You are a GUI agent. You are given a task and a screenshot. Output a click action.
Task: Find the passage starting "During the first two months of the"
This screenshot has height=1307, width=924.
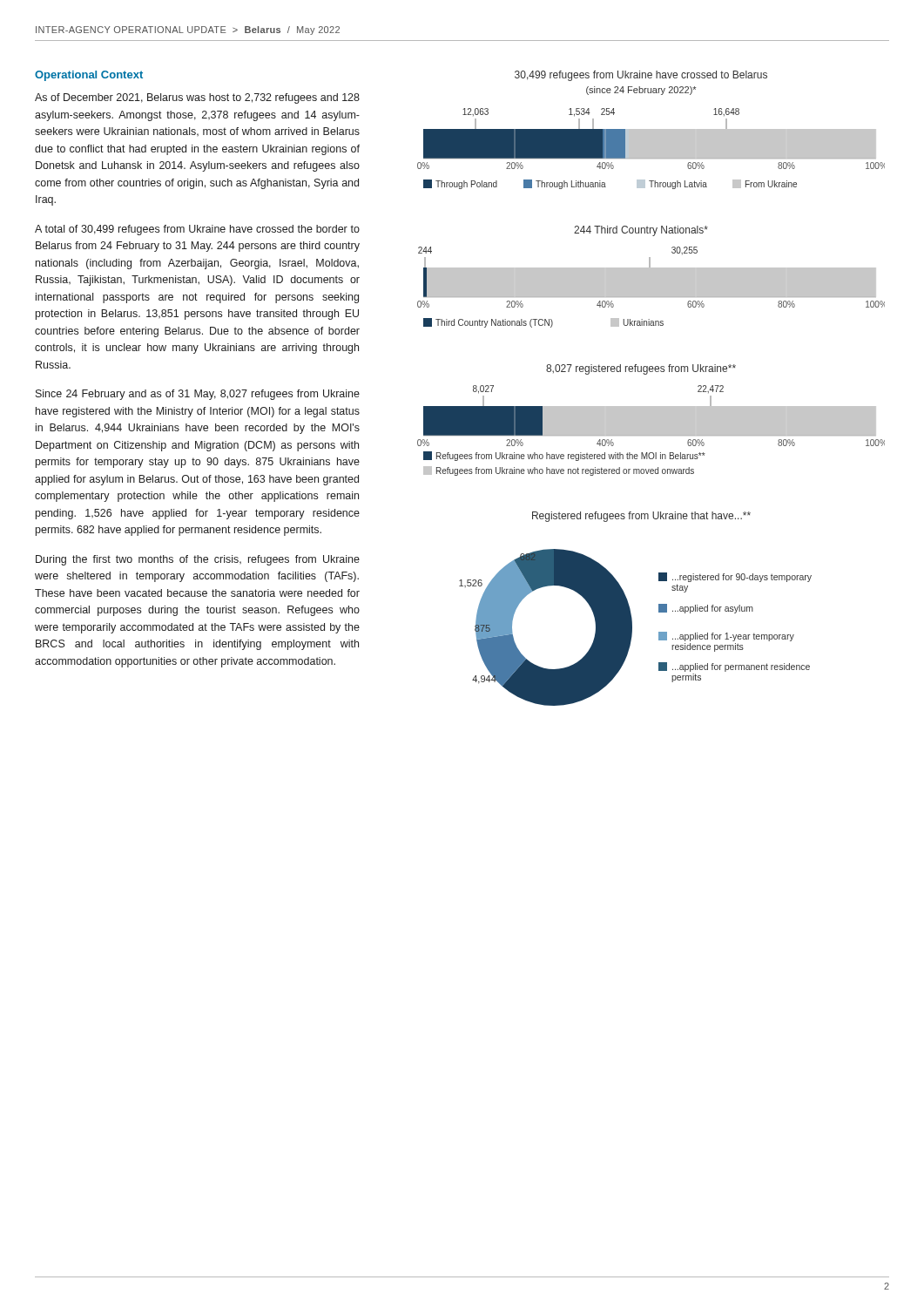pyautogui.click(x=197, y=610)
